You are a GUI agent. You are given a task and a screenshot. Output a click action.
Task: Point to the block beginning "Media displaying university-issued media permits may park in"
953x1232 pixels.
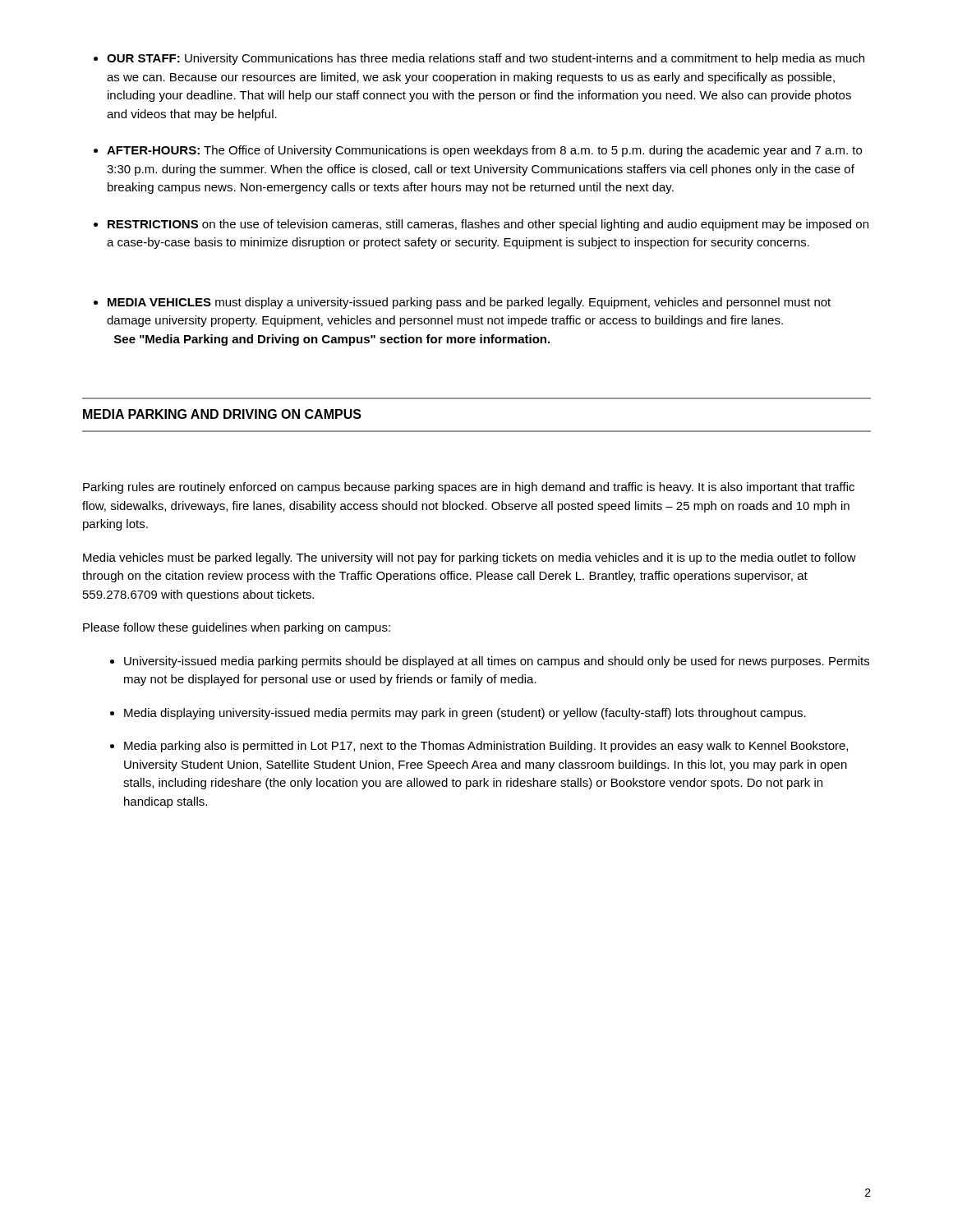pos(465,712)
